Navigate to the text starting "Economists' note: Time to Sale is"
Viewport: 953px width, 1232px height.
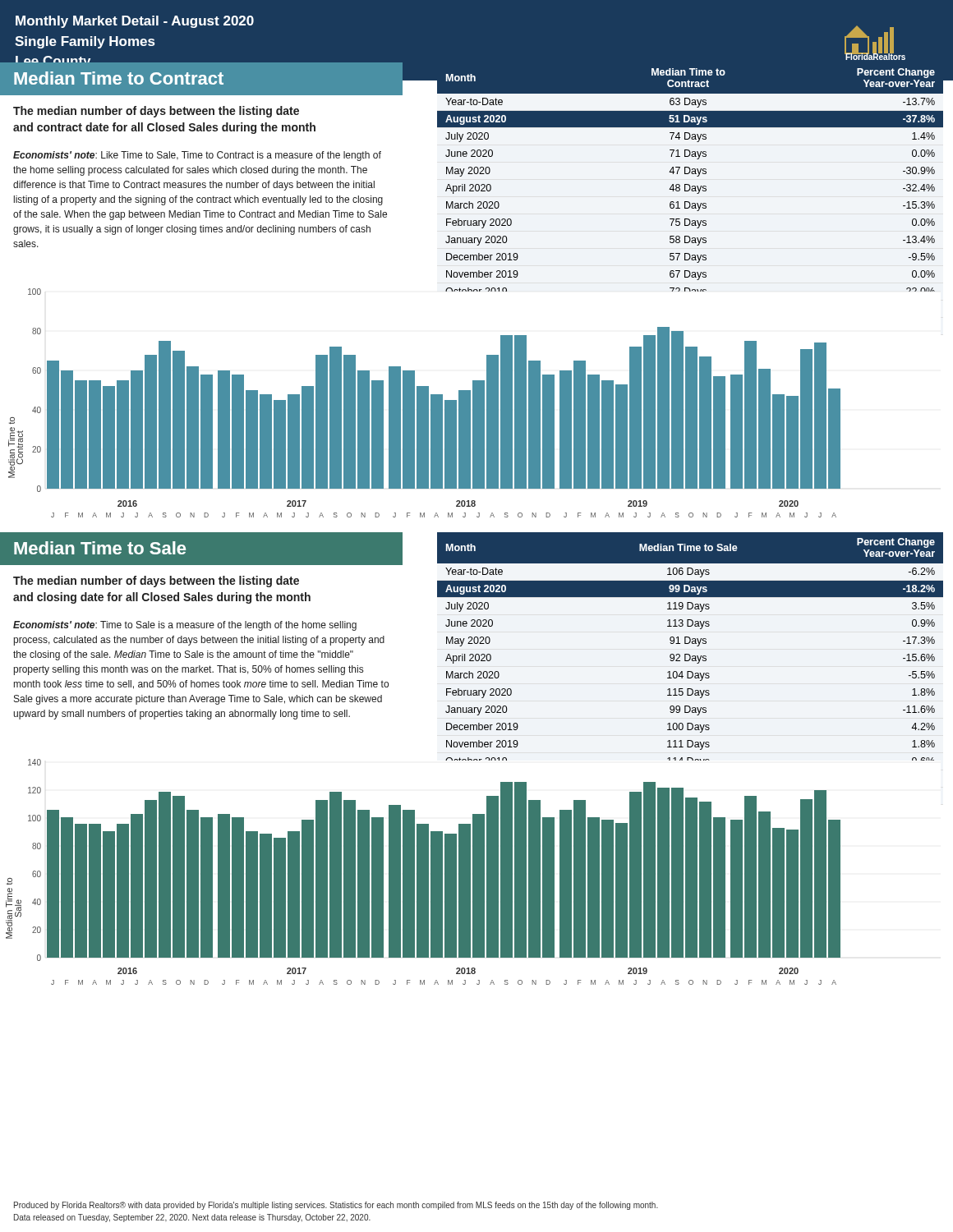click(201, 669)
